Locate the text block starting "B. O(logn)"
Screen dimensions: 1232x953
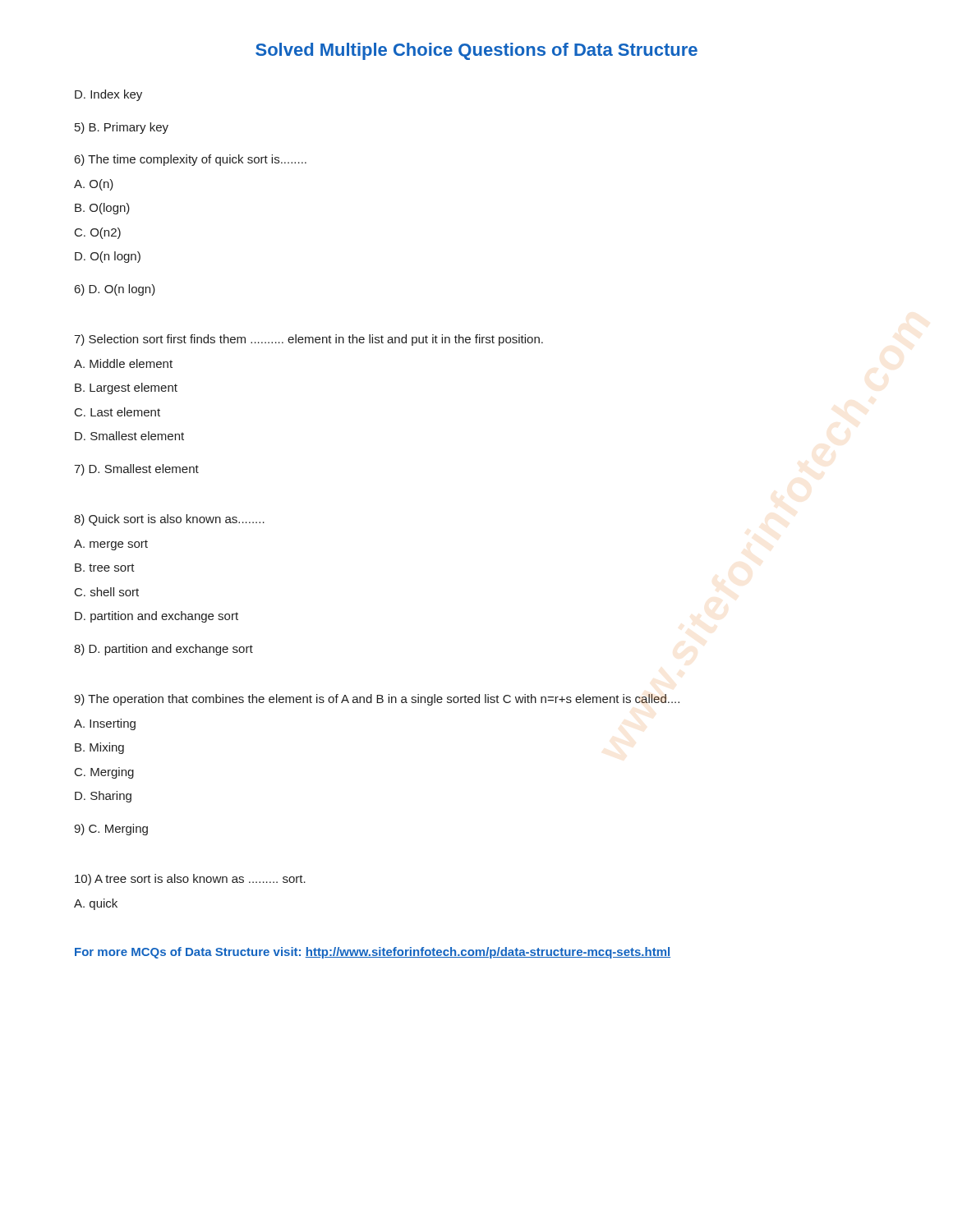point(102,207)
